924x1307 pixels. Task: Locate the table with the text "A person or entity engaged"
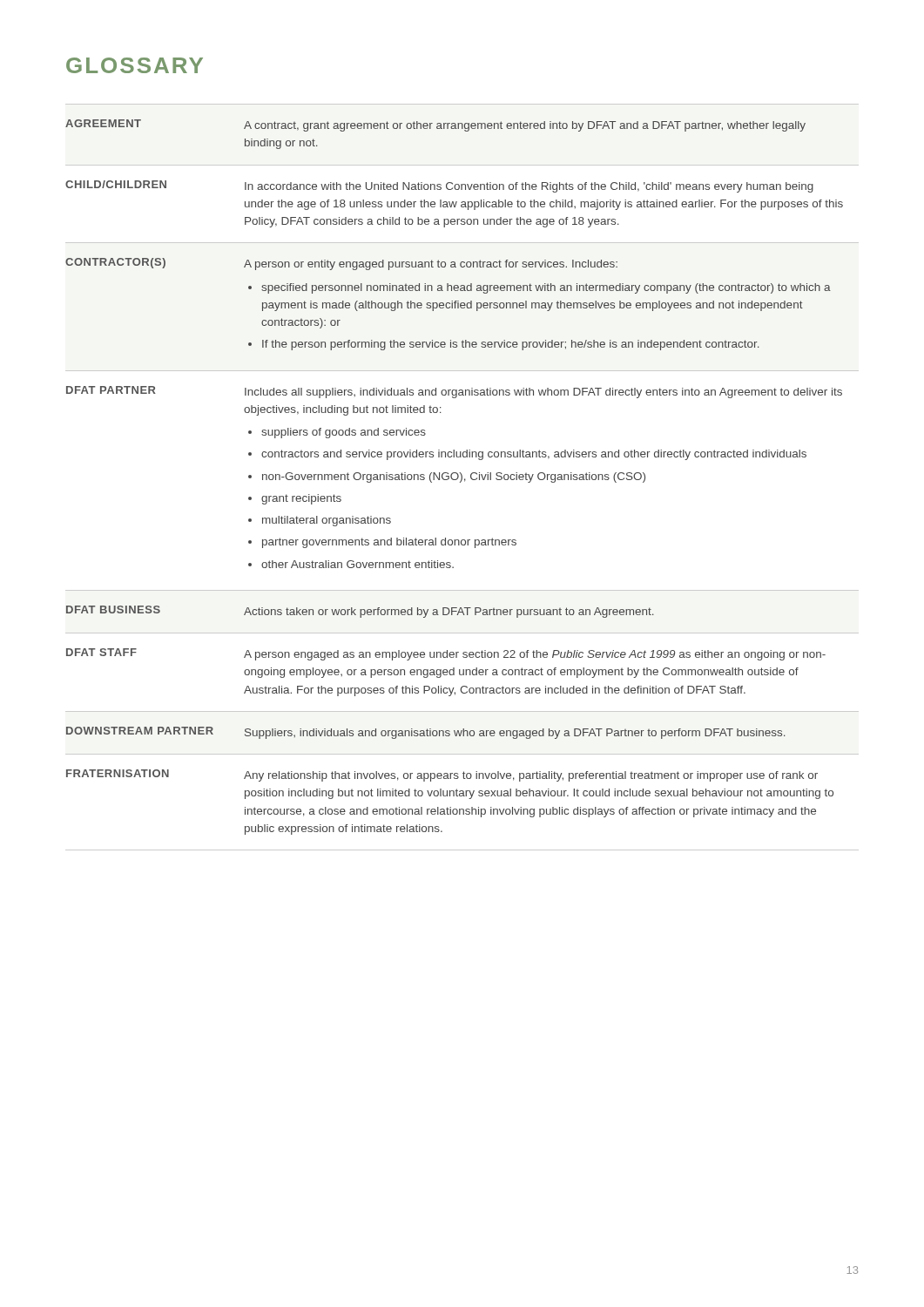tap(462, 477)
